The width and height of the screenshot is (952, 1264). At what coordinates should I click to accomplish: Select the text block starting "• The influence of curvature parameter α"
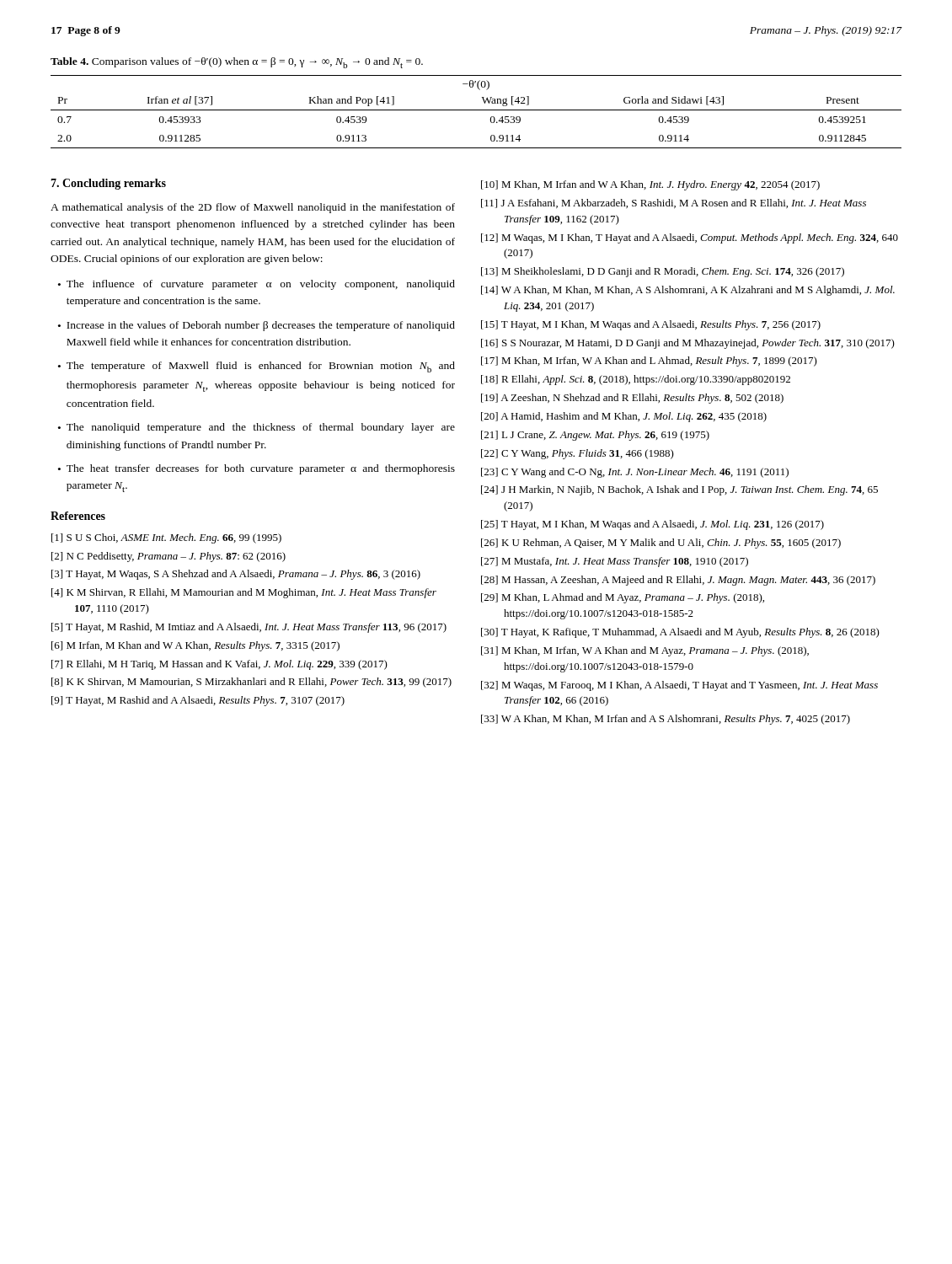click(256, 293)
